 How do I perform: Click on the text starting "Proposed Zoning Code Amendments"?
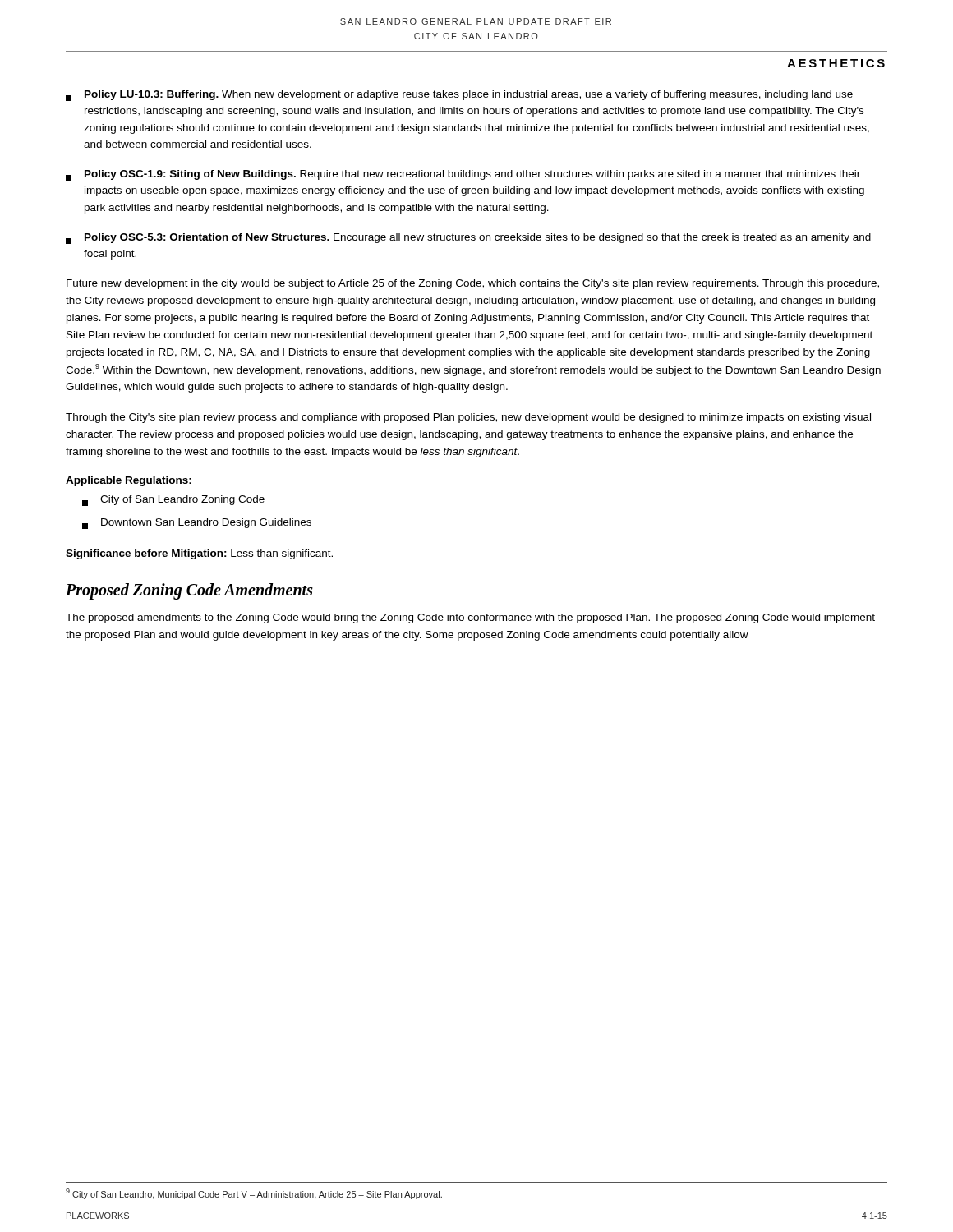pos(189,590)
